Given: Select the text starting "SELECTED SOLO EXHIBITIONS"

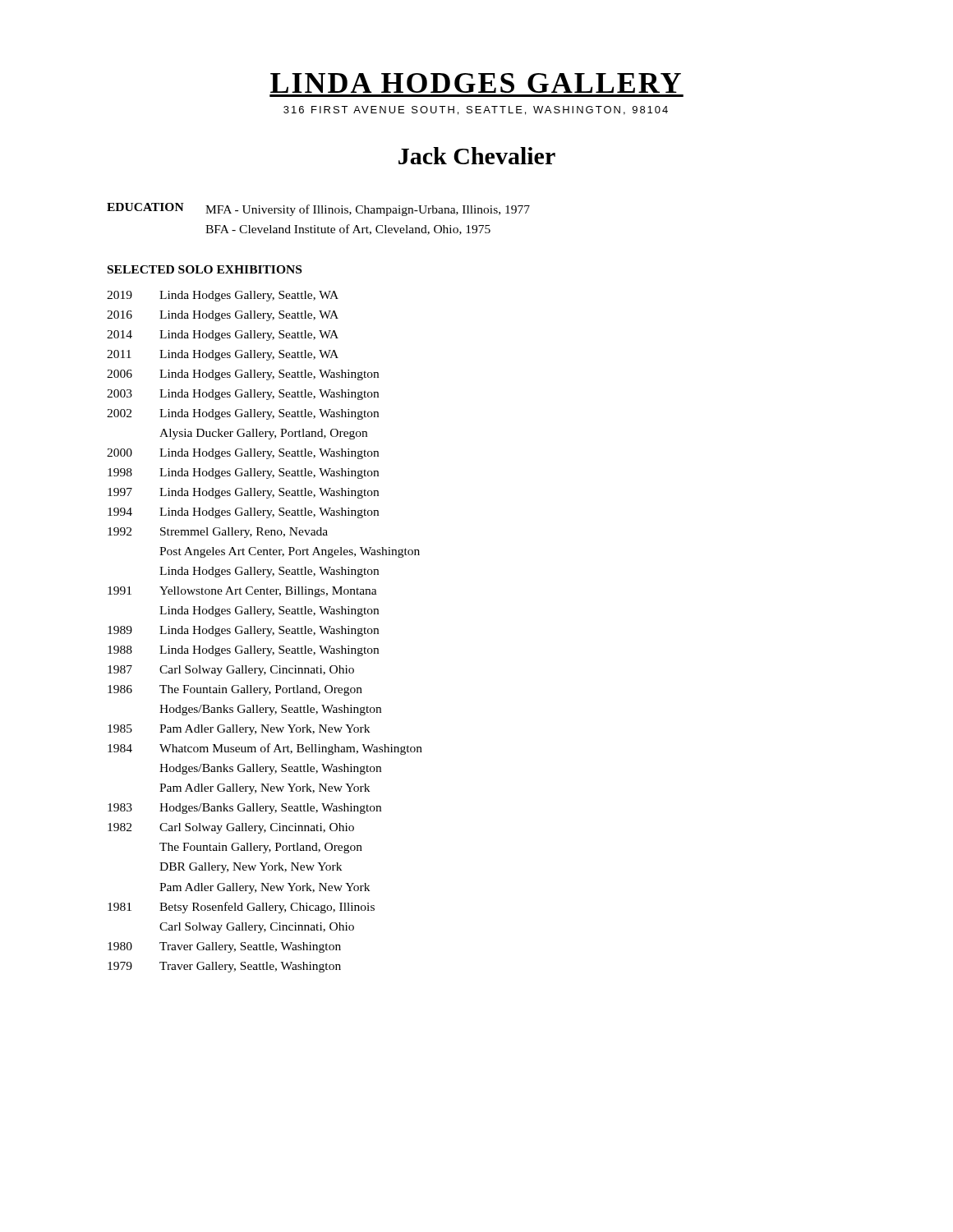Looking at the screenshot, I should [x=204, y=269].
